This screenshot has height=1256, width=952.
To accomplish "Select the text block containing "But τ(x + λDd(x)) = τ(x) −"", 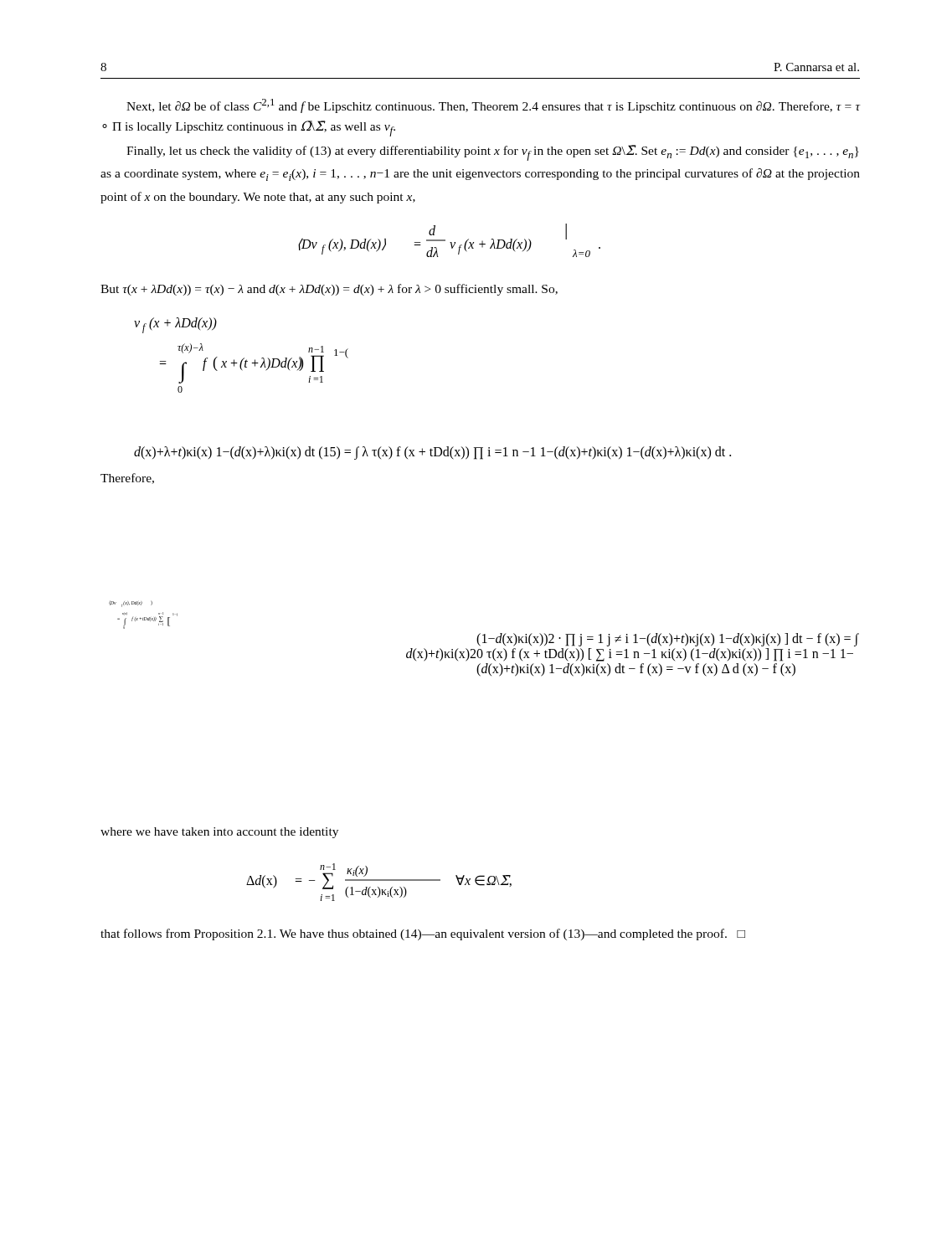I will click(x=329, y=288).
